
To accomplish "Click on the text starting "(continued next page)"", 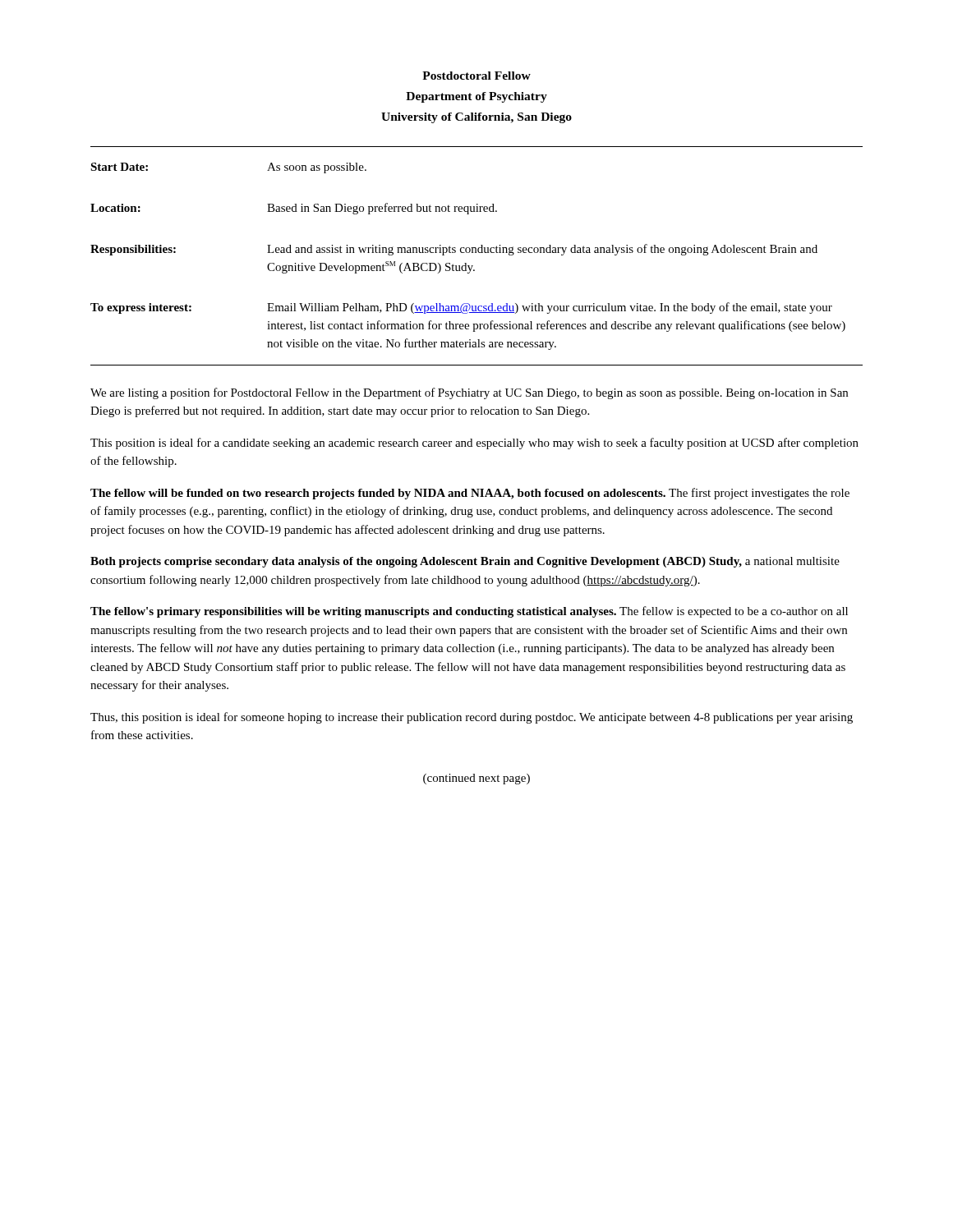I will click(x=476, y=778).
